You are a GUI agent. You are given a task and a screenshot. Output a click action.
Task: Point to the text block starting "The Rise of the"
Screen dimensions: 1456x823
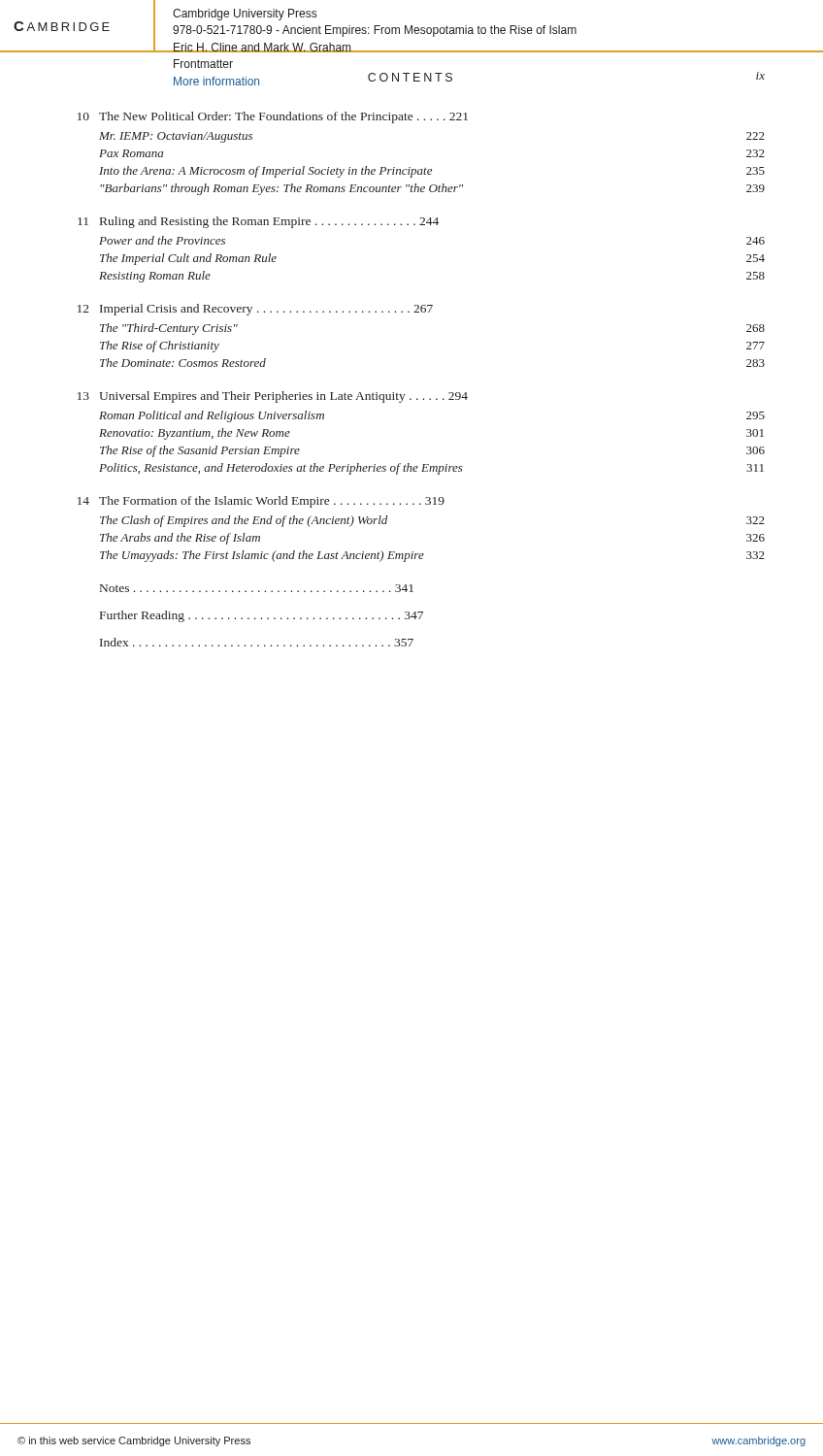click(204, 450)
